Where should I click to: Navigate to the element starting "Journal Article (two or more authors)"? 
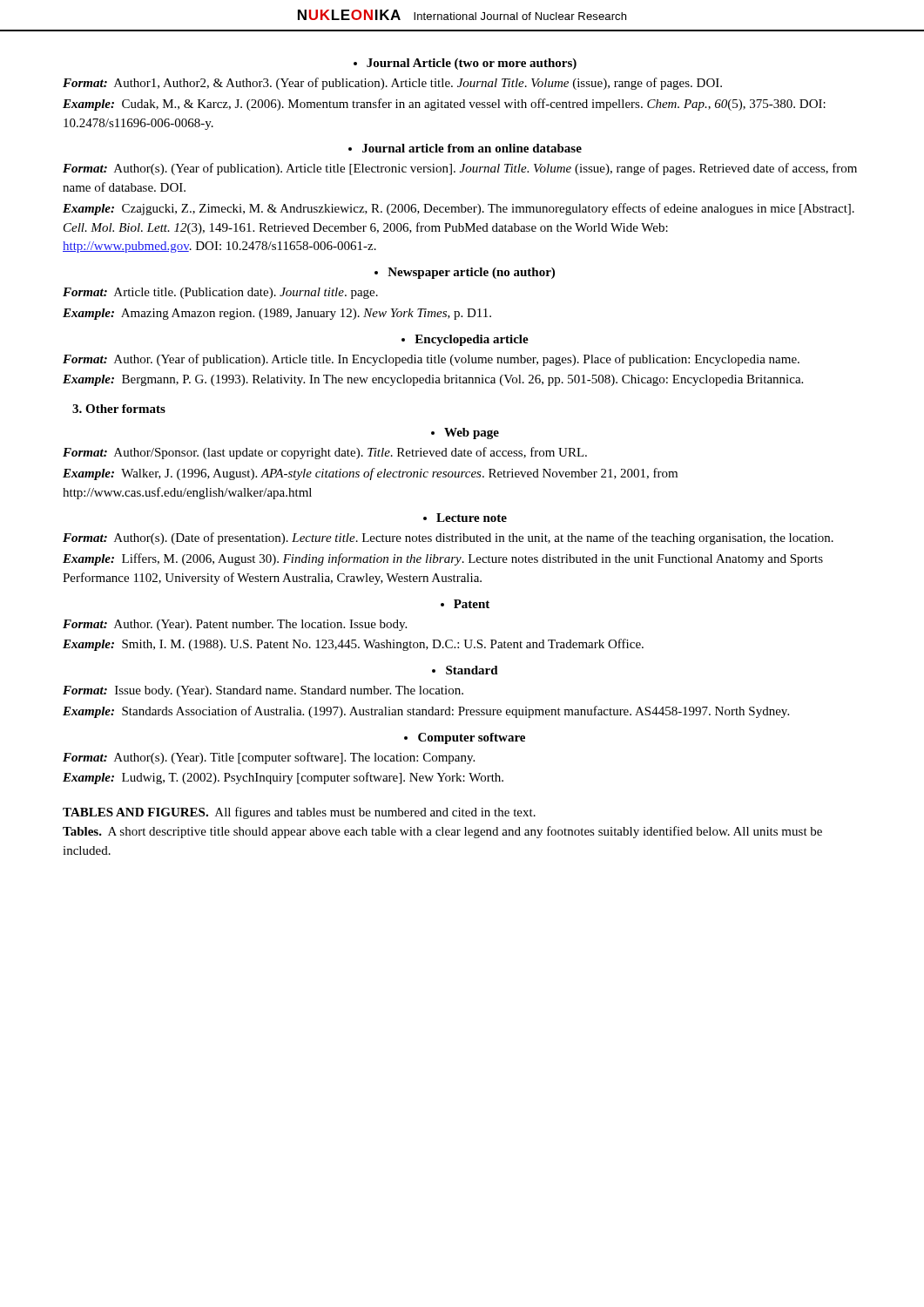tap(462, 63)
